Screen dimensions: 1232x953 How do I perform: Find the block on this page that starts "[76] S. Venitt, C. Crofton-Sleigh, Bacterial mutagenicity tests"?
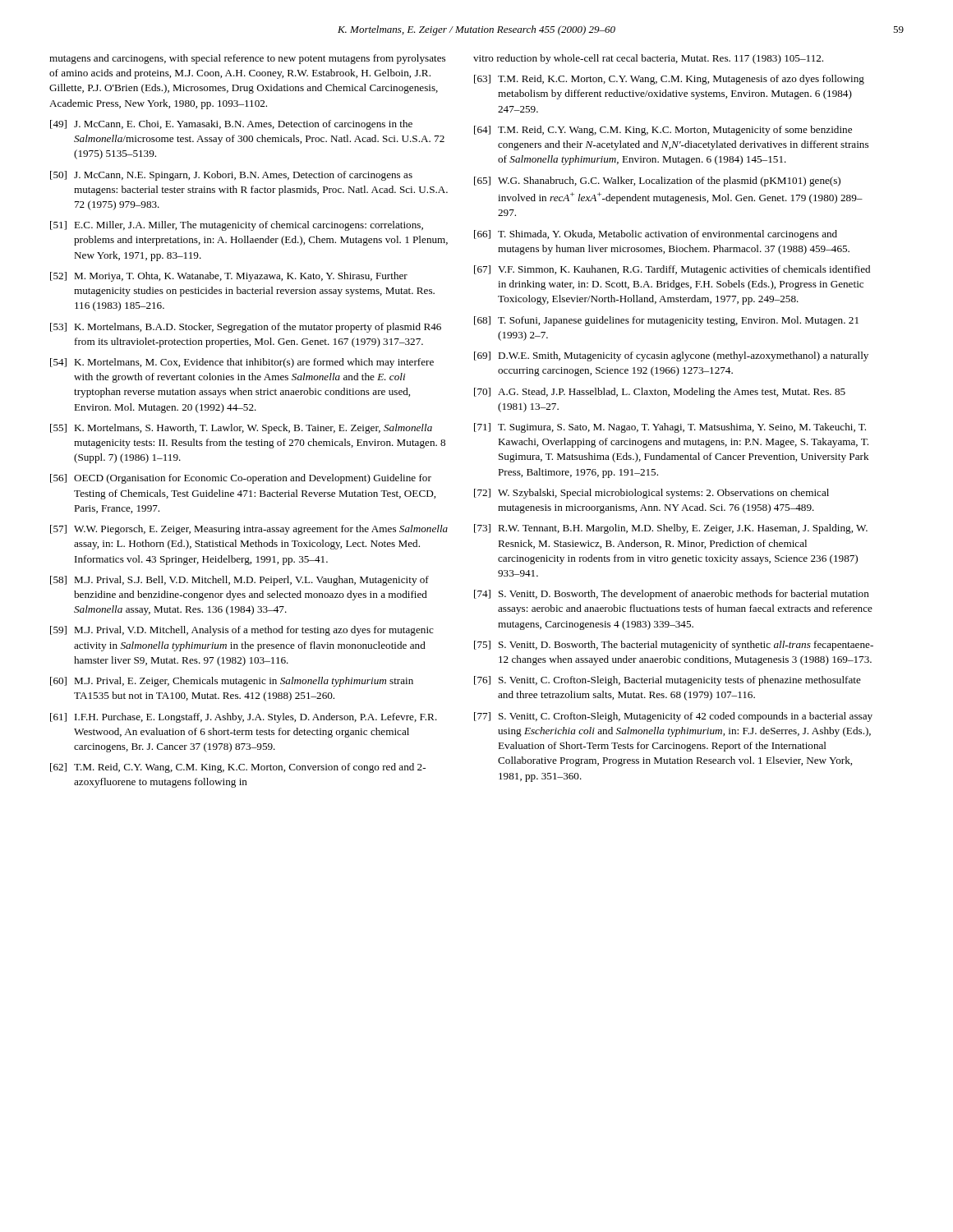point(674,688)
